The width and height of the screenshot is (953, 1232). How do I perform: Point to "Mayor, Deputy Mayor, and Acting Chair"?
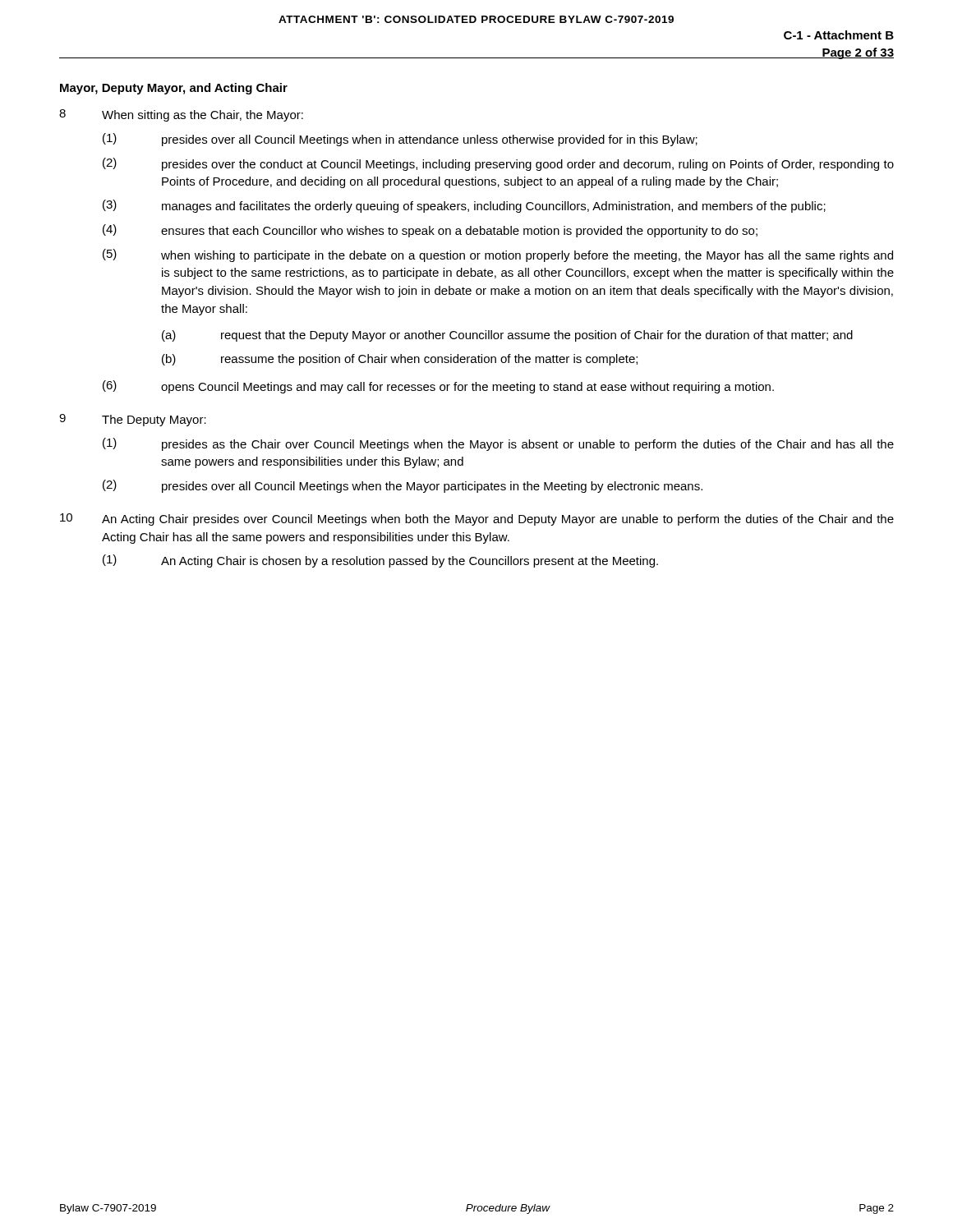173,87
